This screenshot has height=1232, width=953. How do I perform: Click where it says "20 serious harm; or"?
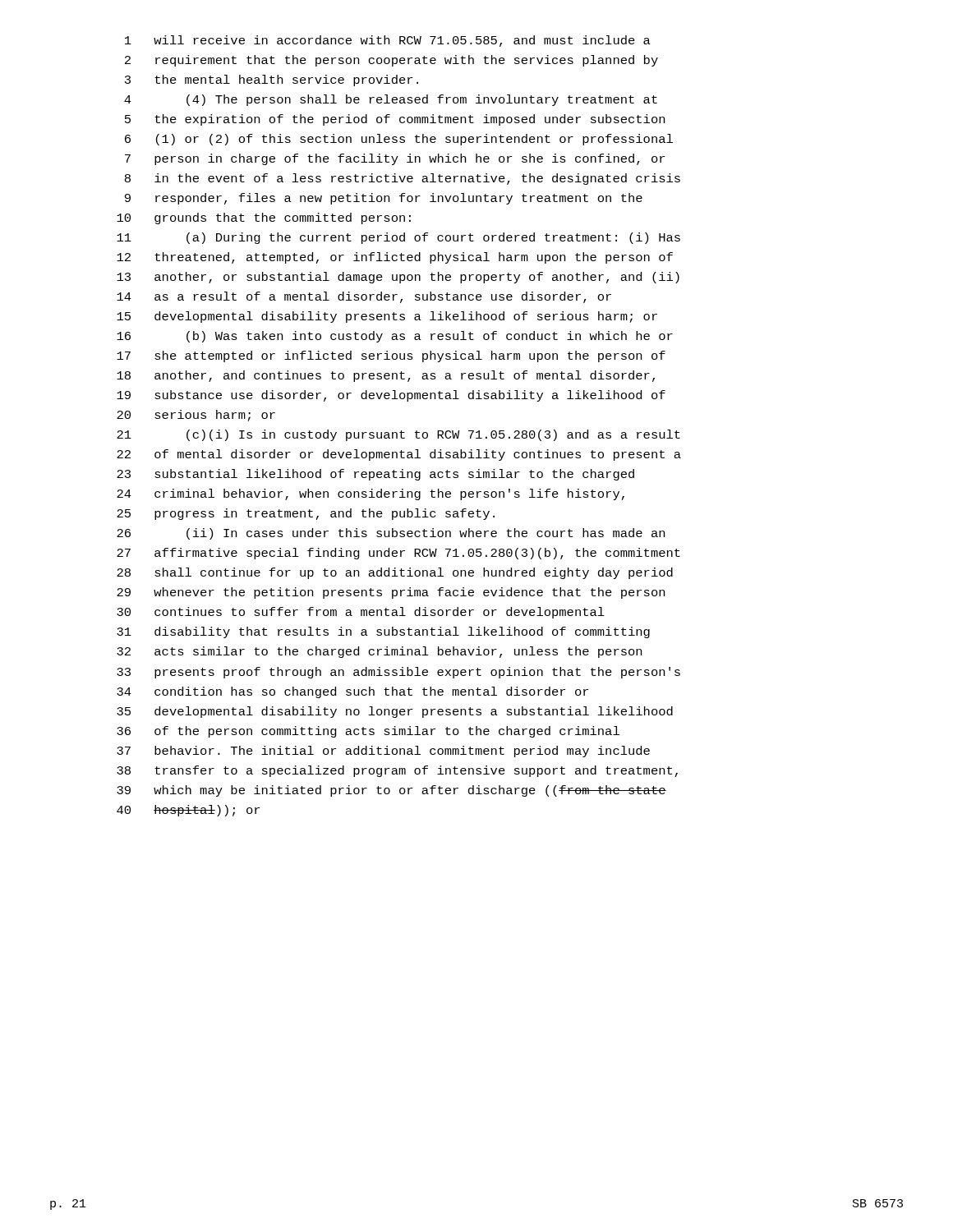tap(196, 416)
